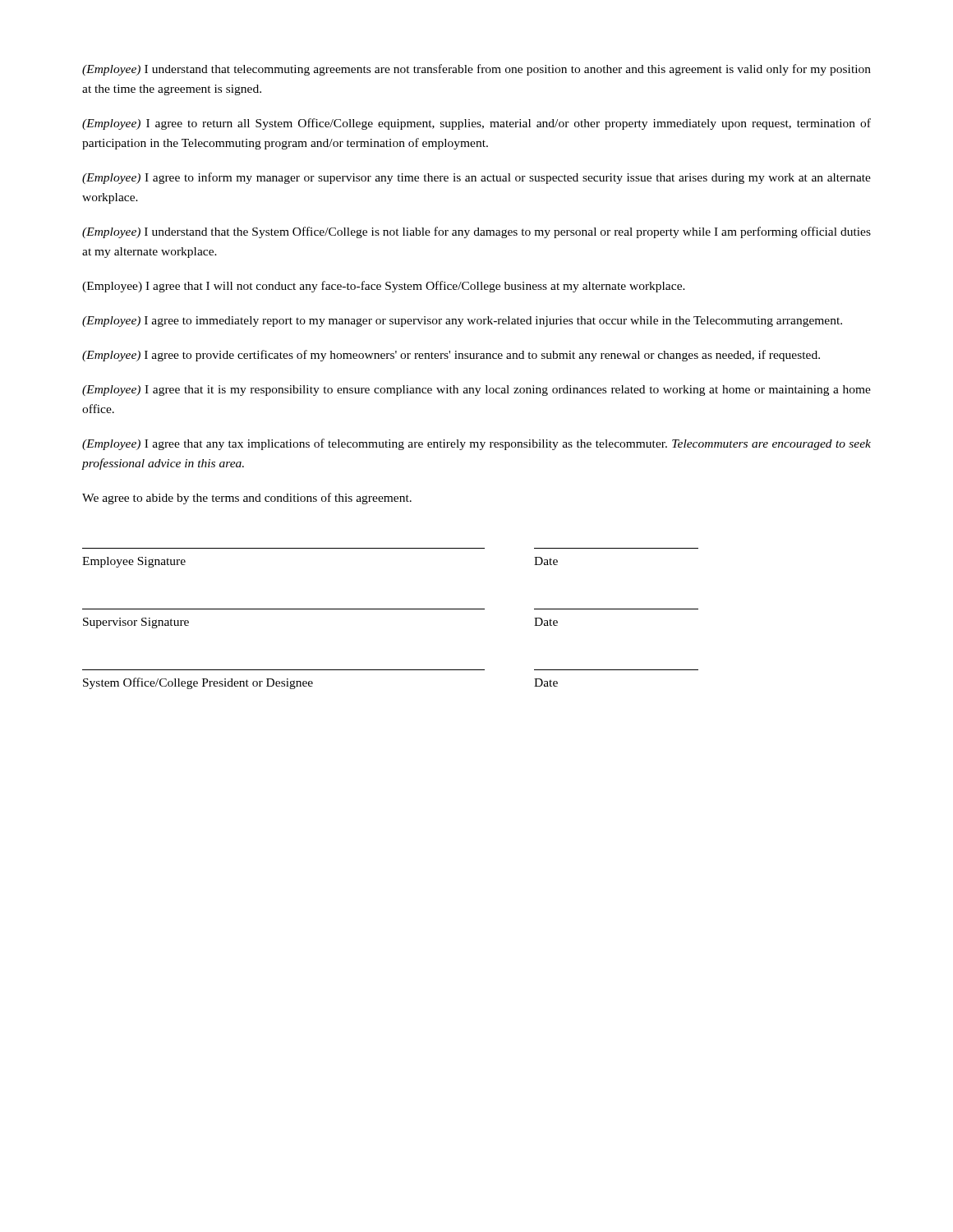Viewport: 953px width, 1232px height.
Task: Locate the text block containing "(Employee) I understand that telecommuting agreements are"
Action: pyautogui.click(x=476, y=78)
